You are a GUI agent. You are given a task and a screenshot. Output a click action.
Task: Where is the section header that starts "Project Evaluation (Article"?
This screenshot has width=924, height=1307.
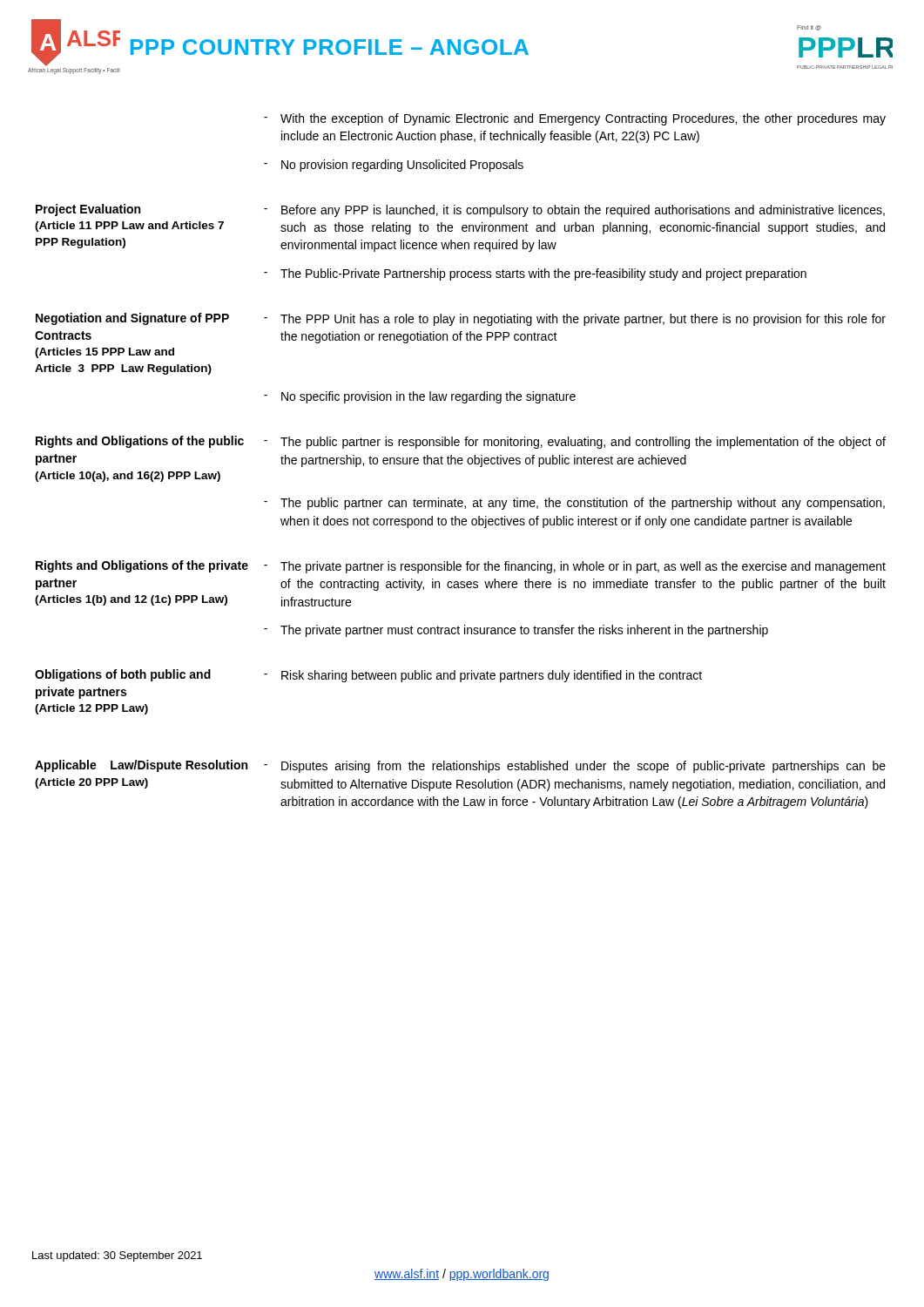pos(130,225)
